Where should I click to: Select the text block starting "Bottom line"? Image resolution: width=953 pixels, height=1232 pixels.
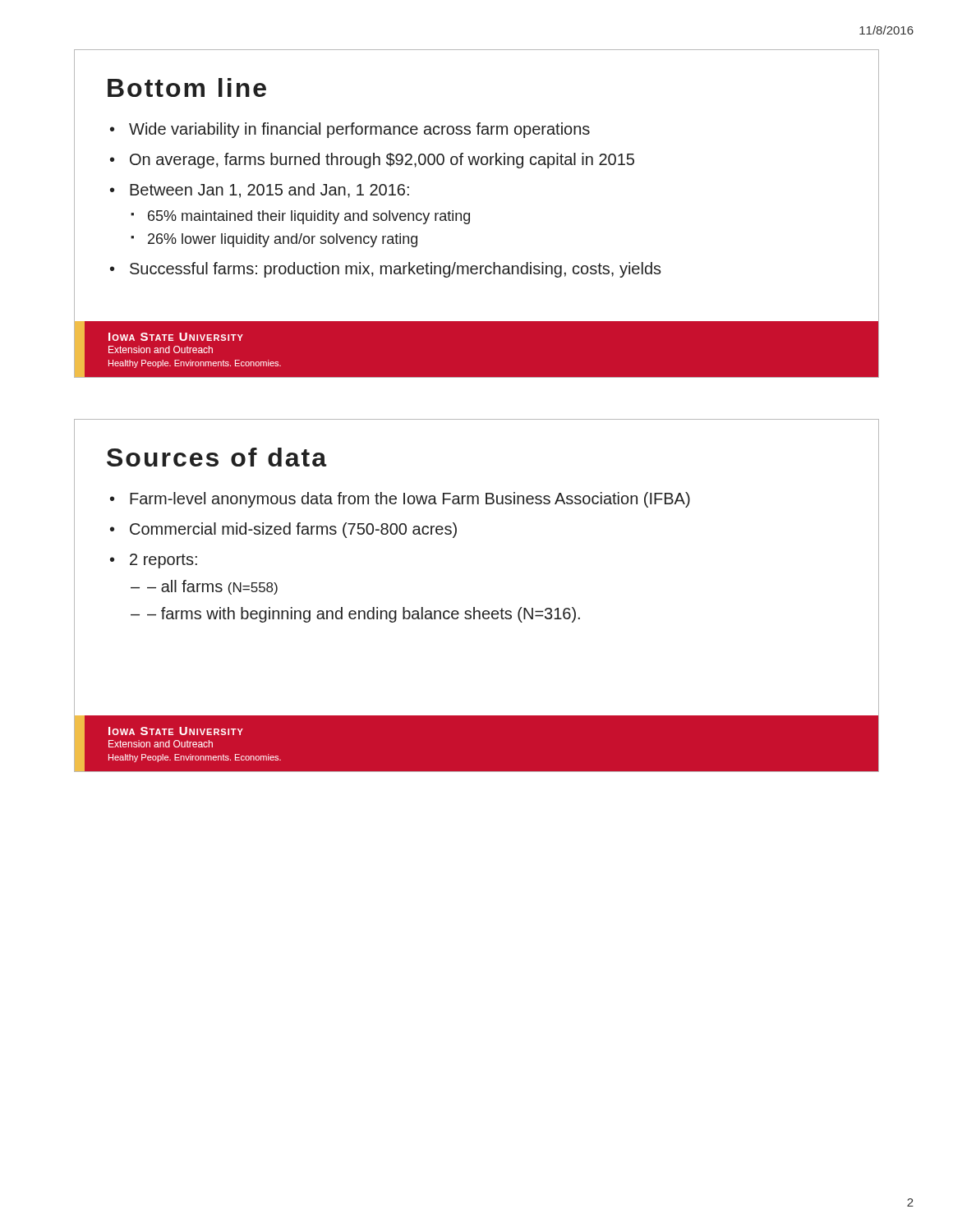(187, 88)
